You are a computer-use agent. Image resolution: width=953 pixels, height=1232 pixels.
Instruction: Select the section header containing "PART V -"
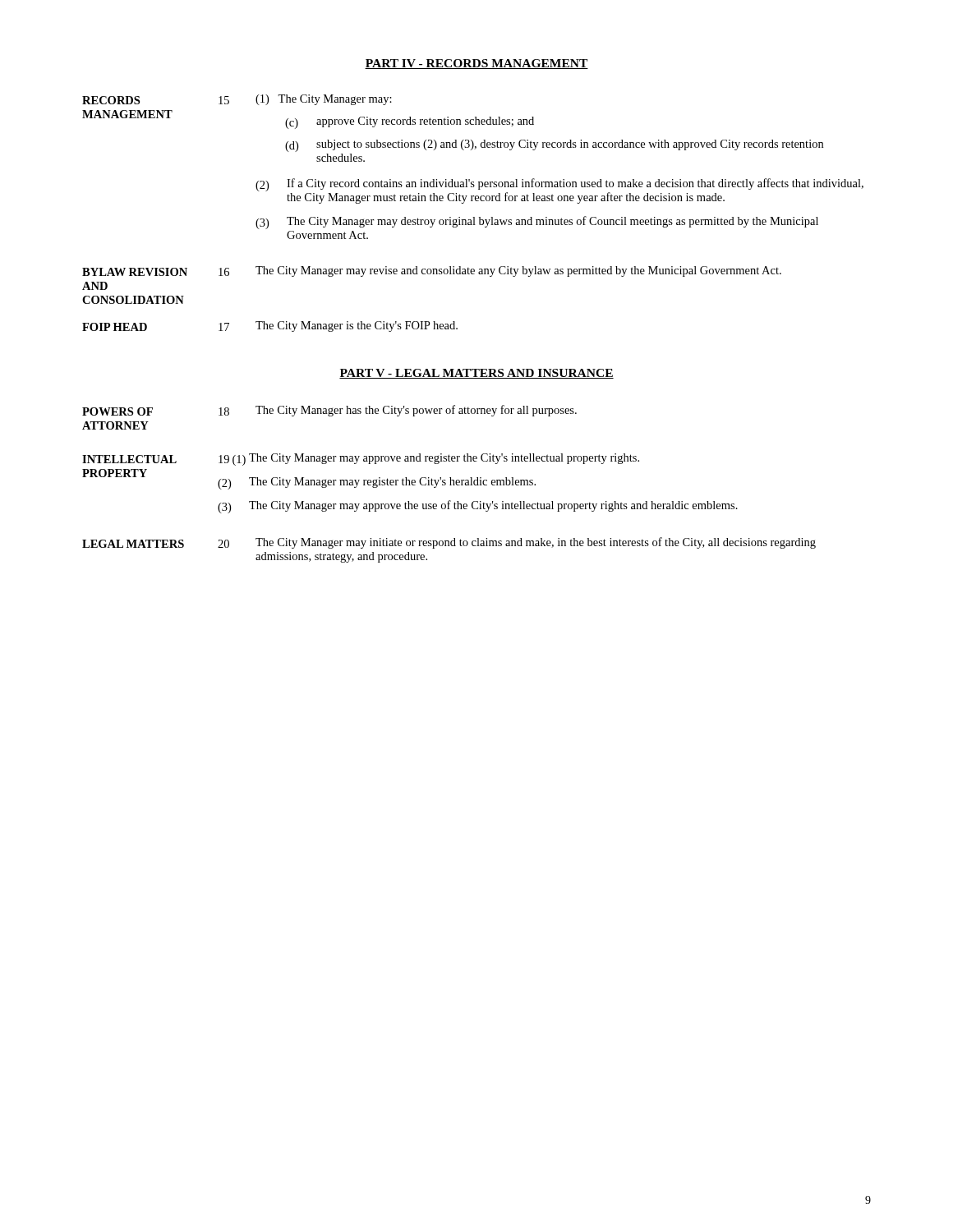click(x=476, y=372)
